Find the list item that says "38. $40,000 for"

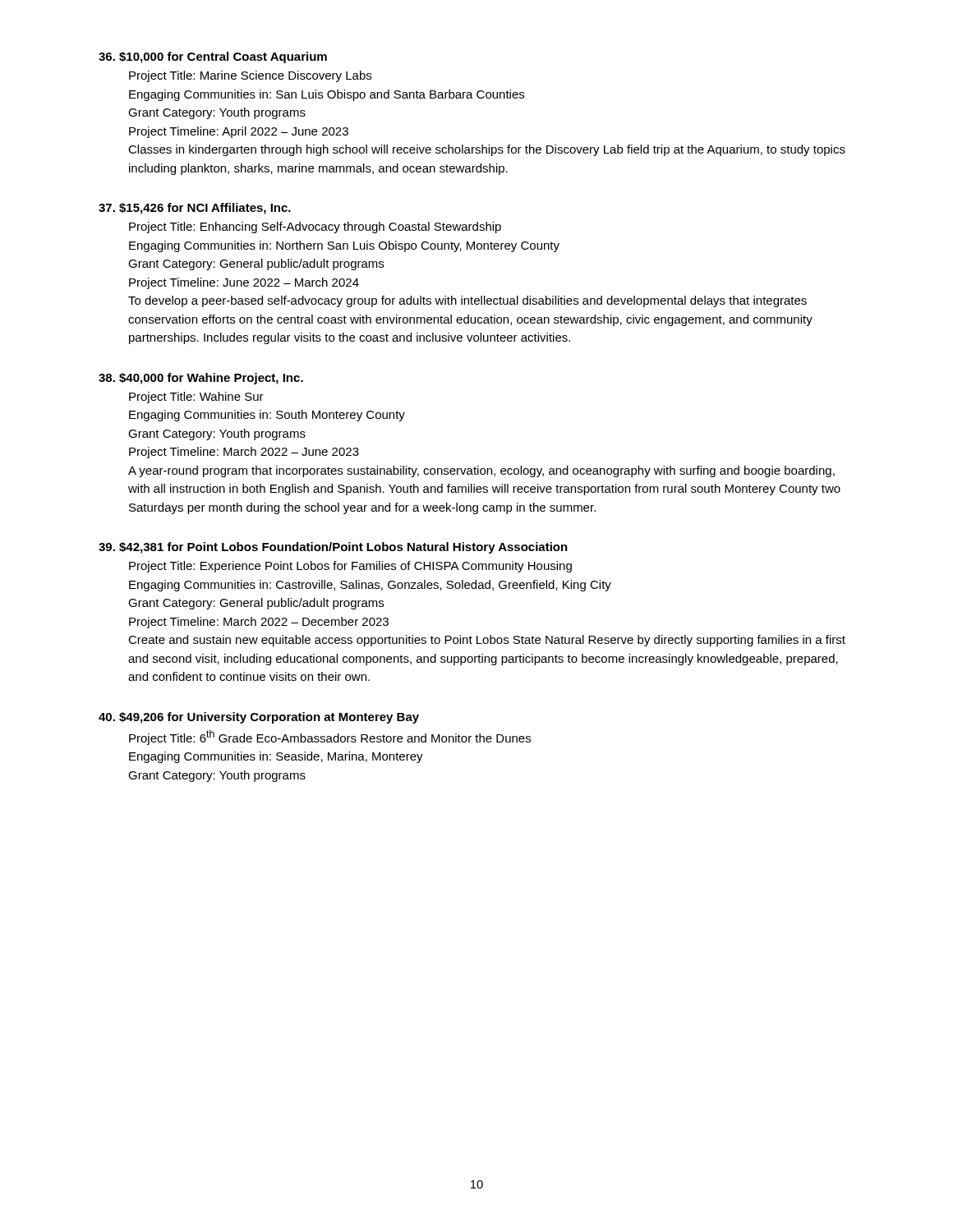201,379
